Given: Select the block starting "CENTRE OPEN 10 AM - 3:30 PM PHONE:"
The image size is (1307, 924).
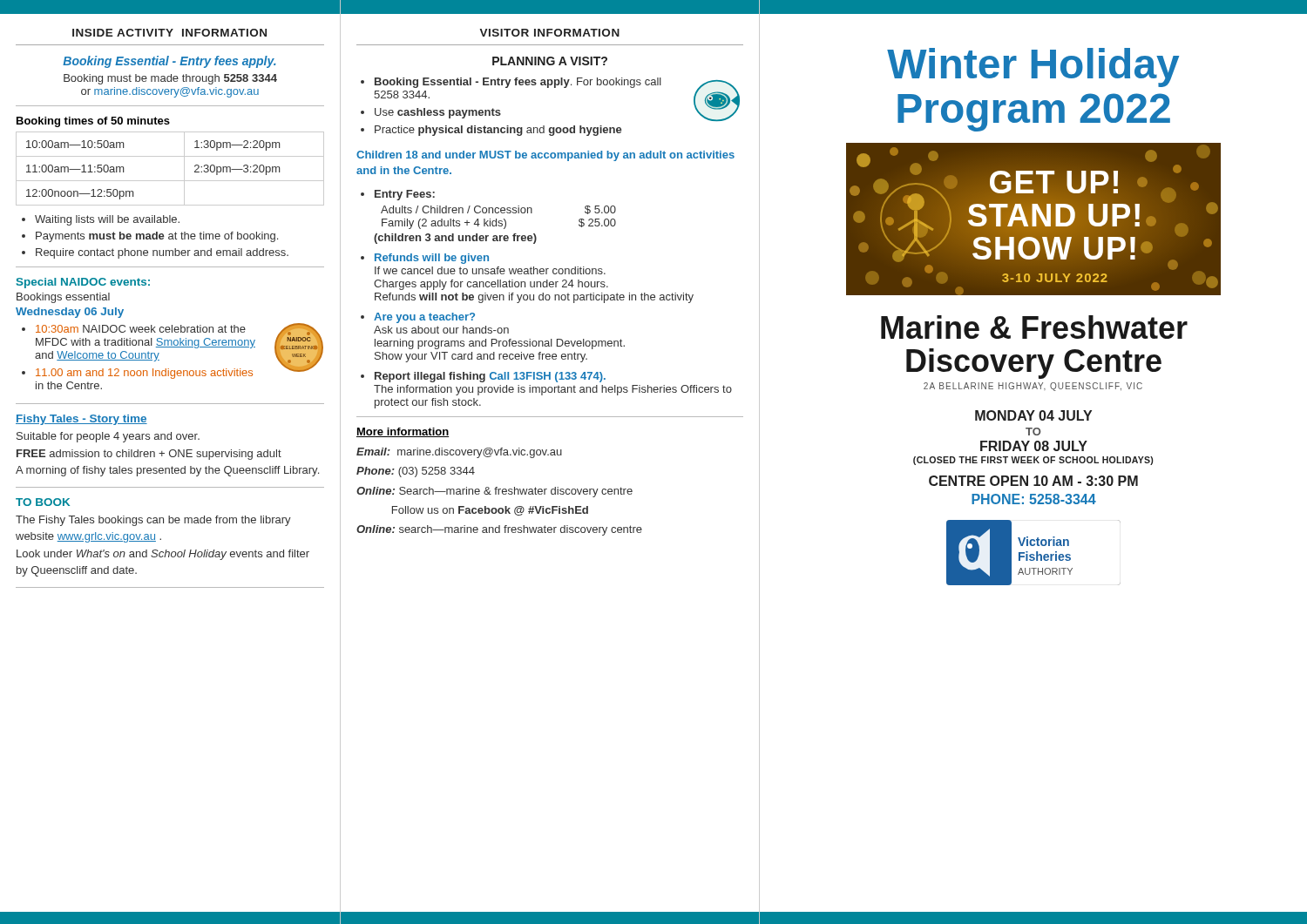Looking at the screenshot, I should tap(1033, 491).
